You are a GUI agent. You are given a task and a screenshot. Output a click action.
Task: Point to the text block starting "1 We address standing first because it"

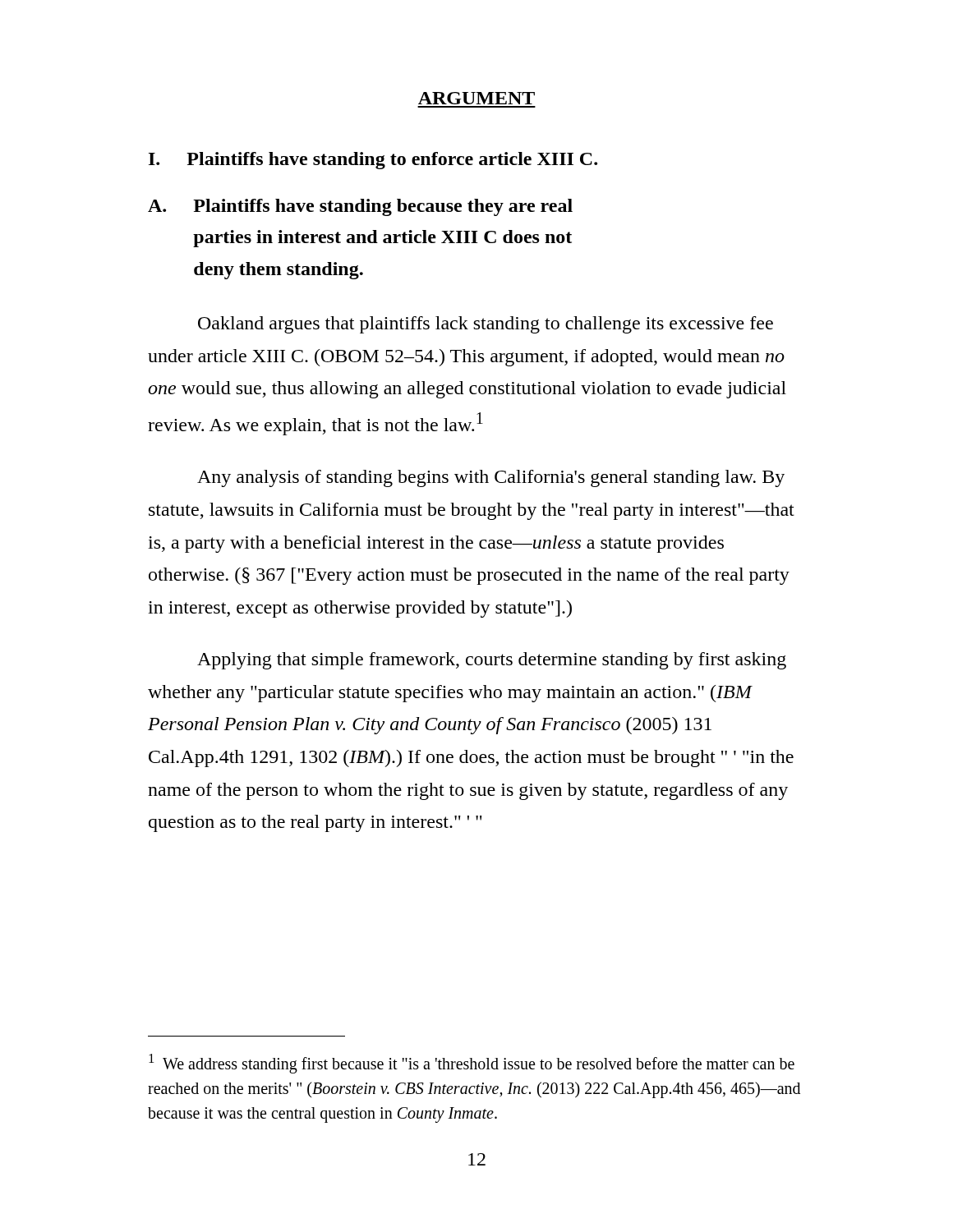coord(474,1086)
